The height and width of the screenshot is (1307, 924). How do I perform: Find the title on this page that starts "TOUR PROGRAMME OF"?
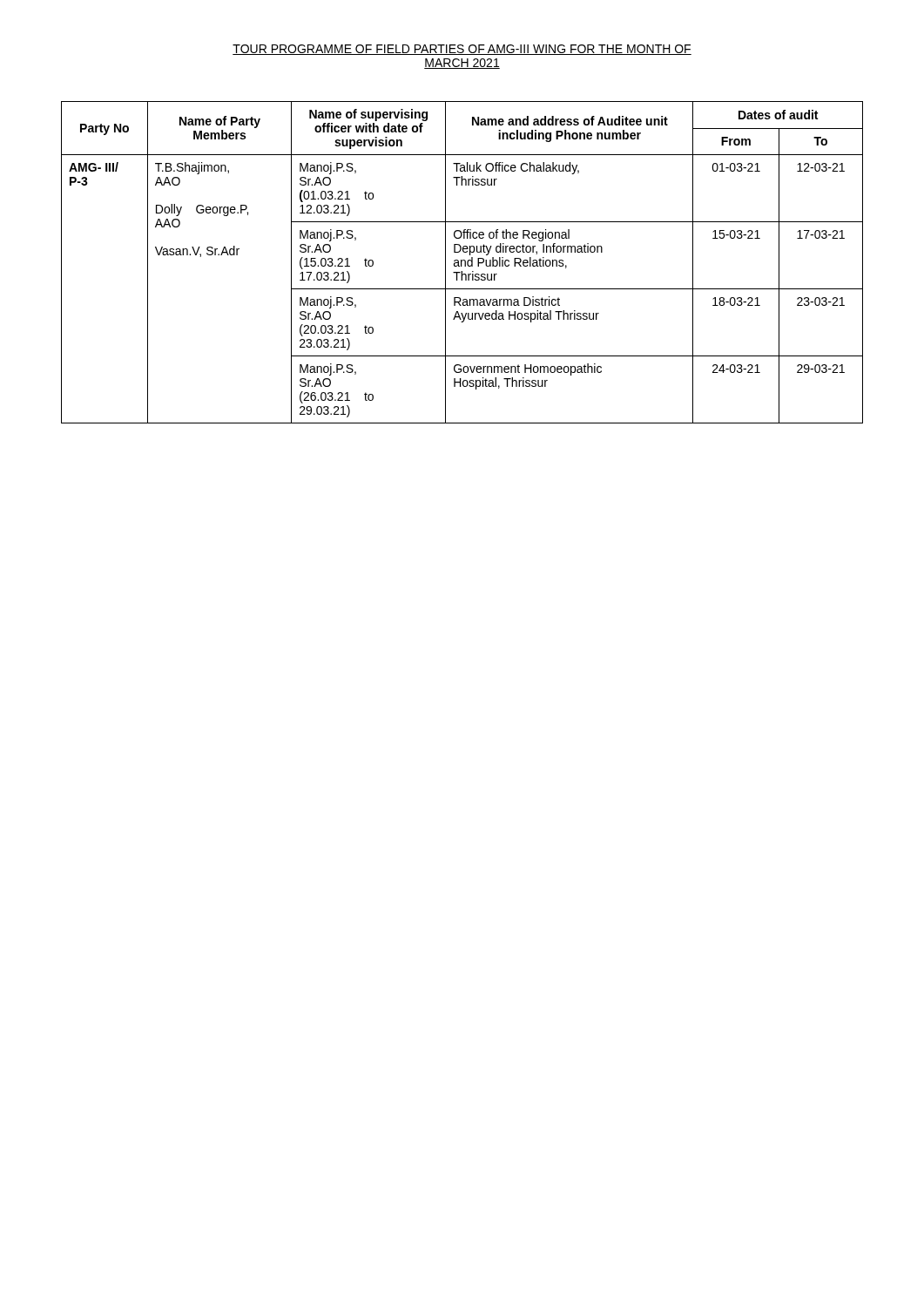click(462, 56)
